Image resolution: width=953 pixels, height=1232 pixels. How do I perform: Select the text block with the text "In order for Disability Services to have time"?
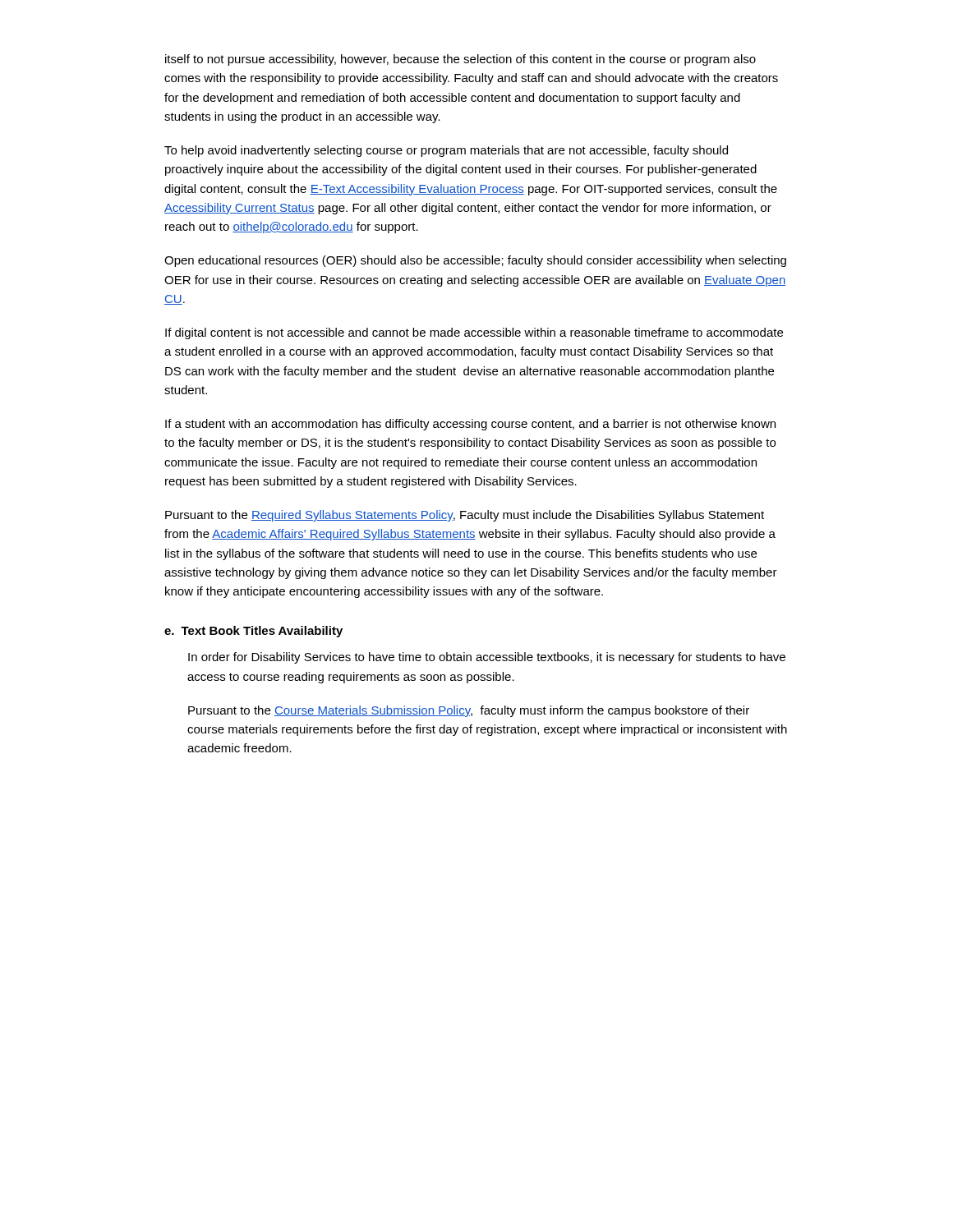[487, 666]
